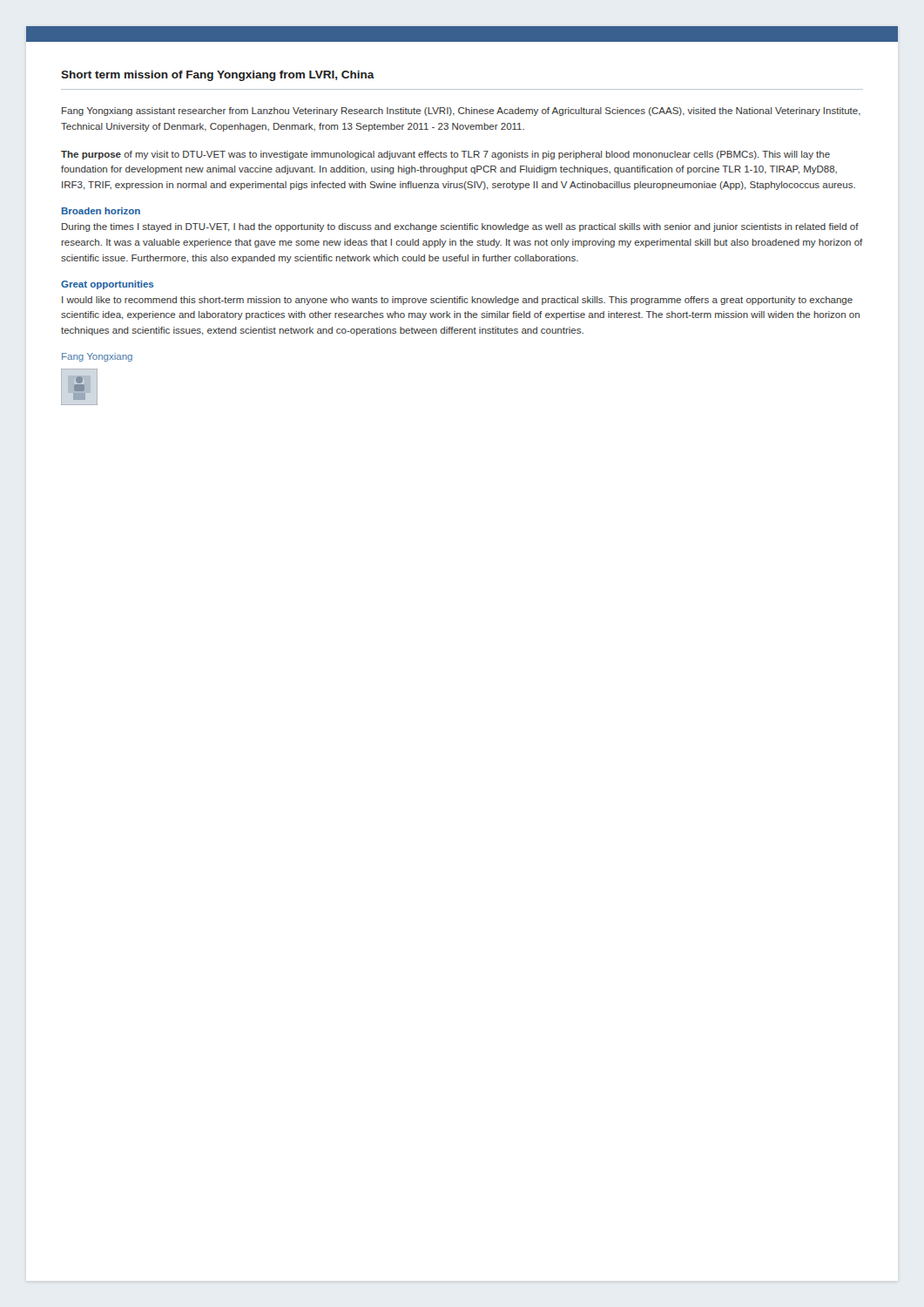924x1307 pixels.
Task: Click on the section header that says "Great opportunities"
Action: 107,284
